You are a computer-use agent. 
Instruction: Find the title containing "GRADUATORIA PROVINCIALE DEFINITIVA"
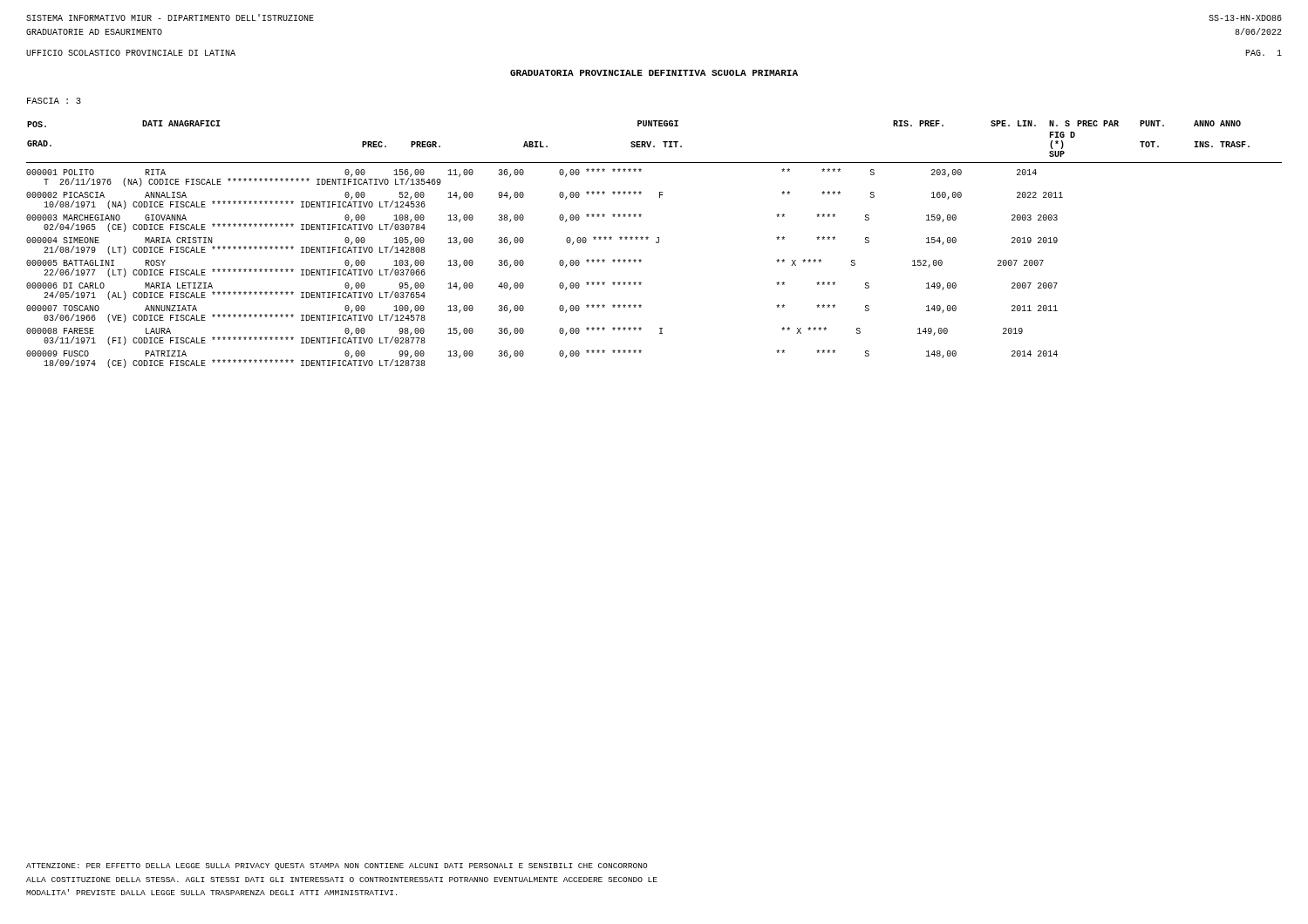[654, 73]
